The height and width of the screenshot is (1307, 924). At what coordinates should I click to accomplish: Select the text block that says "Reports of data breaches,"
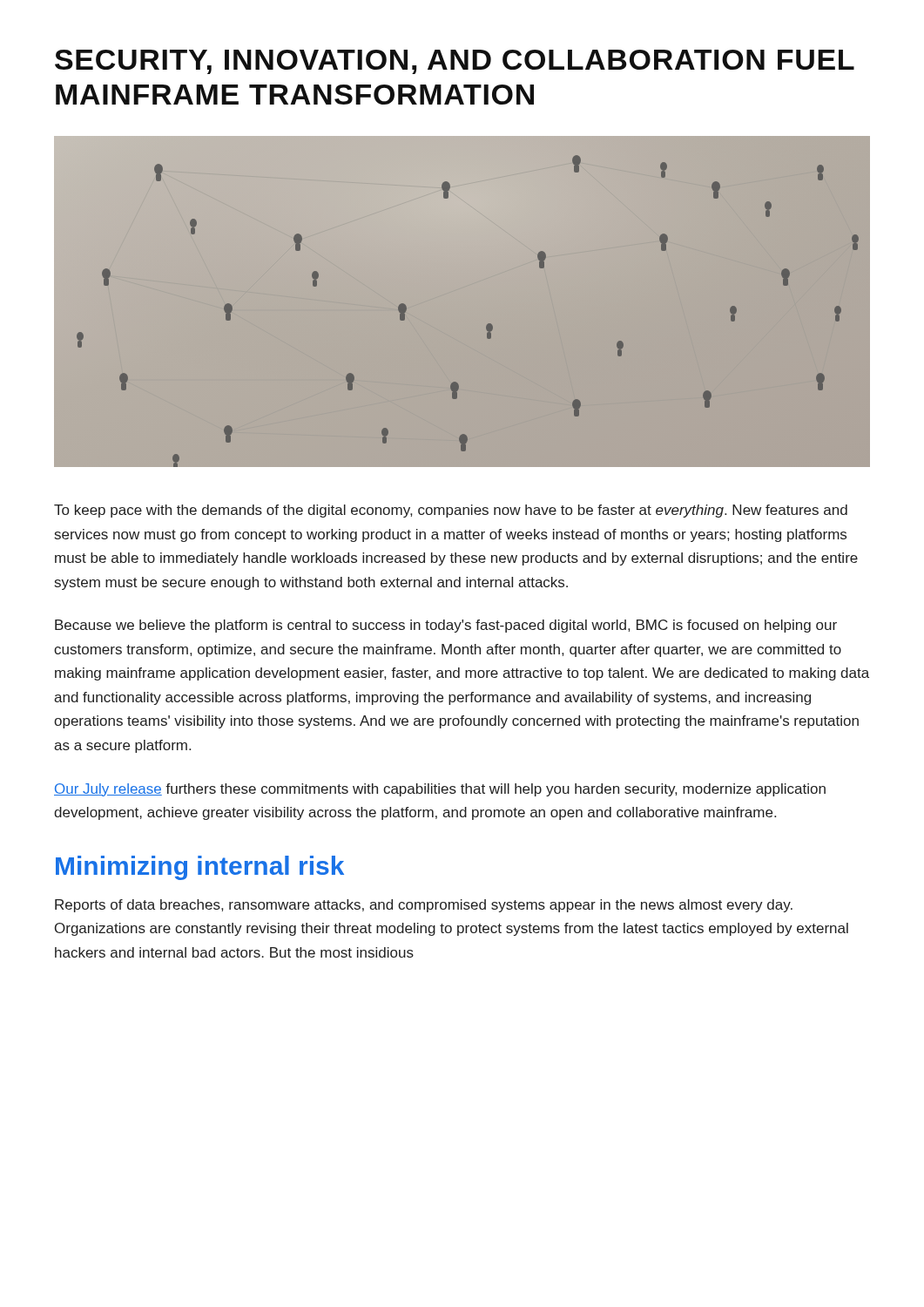pos(451,928)
